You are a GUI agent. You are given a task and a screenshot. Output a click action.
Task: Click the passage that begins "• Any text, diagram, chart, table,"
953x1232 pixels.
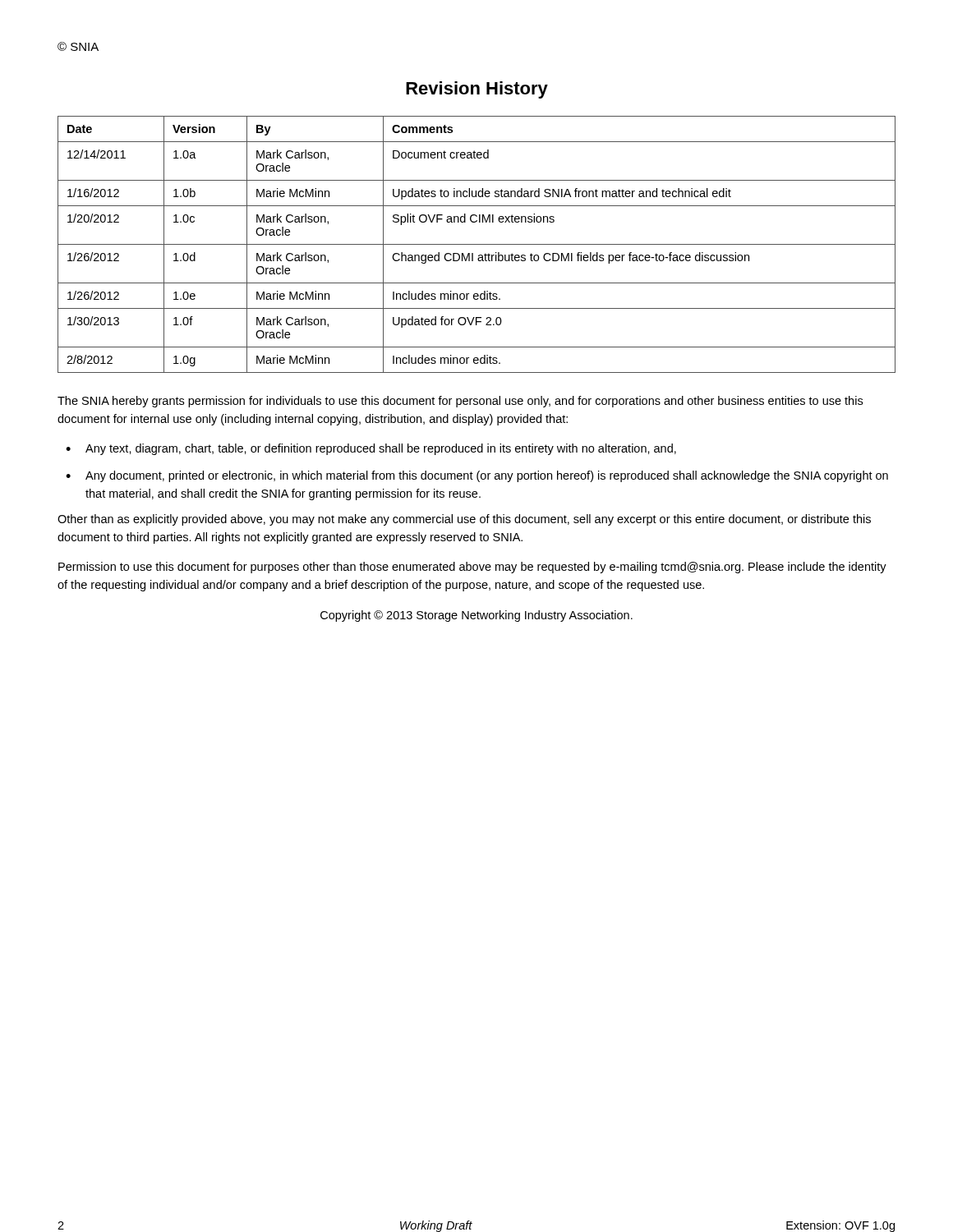pyautogui.click(x=481, y=449)
